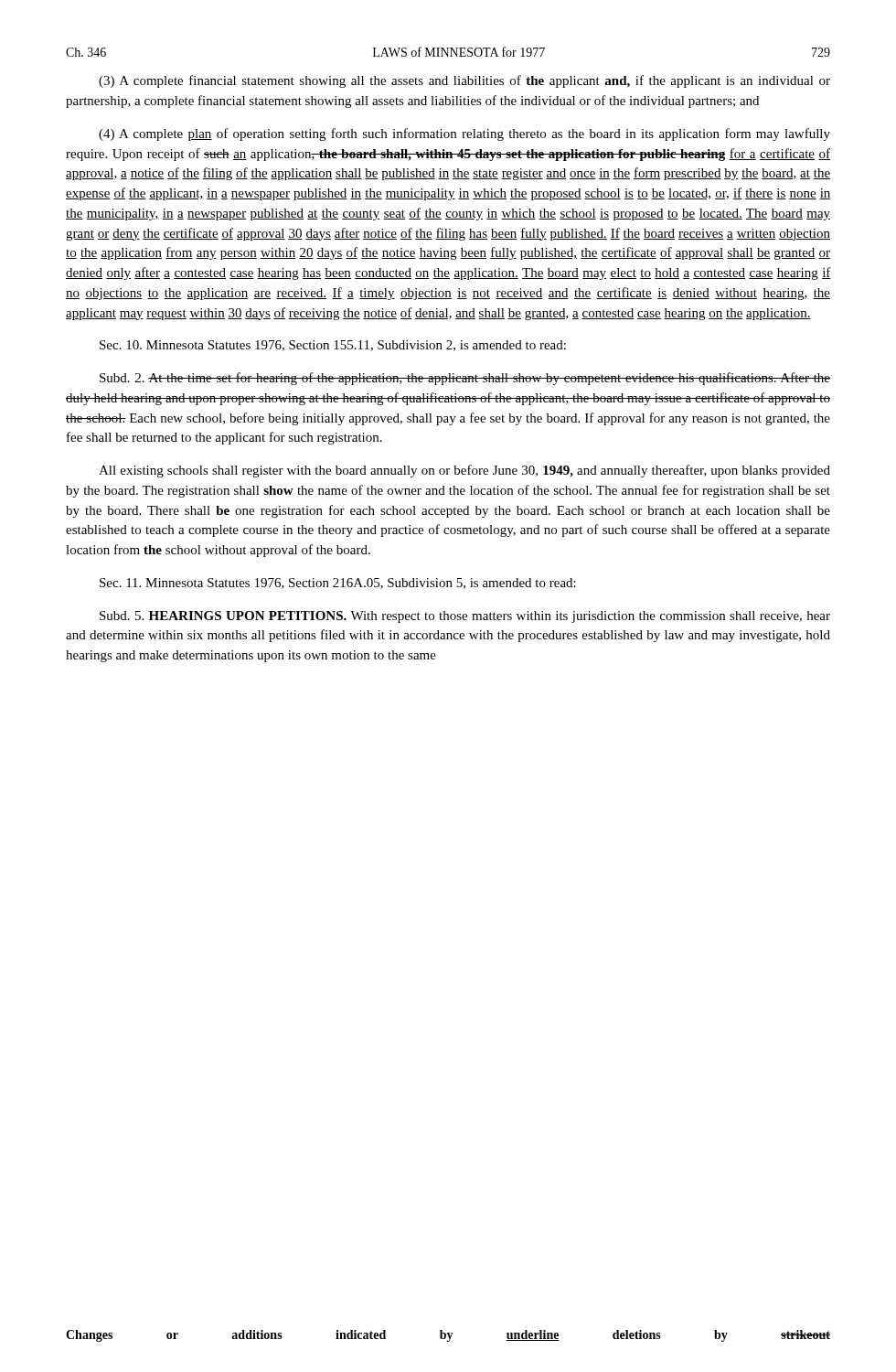This screenshot has width=896, height=1372.
Task: Find the text block starting "Subd. 2. At the"
Action: 448,408
